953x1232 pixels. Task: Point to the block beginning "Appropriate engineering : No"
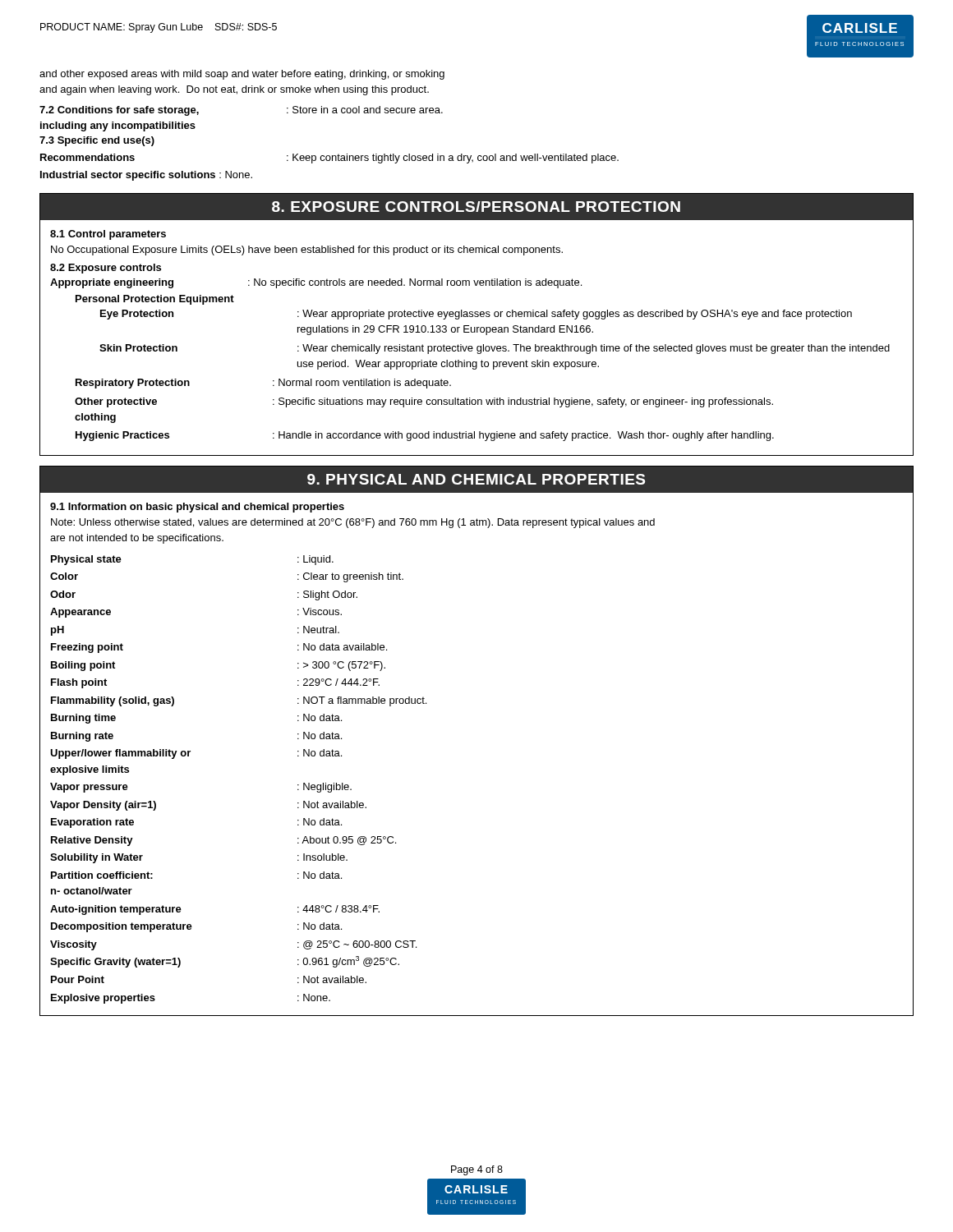coord(476,283)
